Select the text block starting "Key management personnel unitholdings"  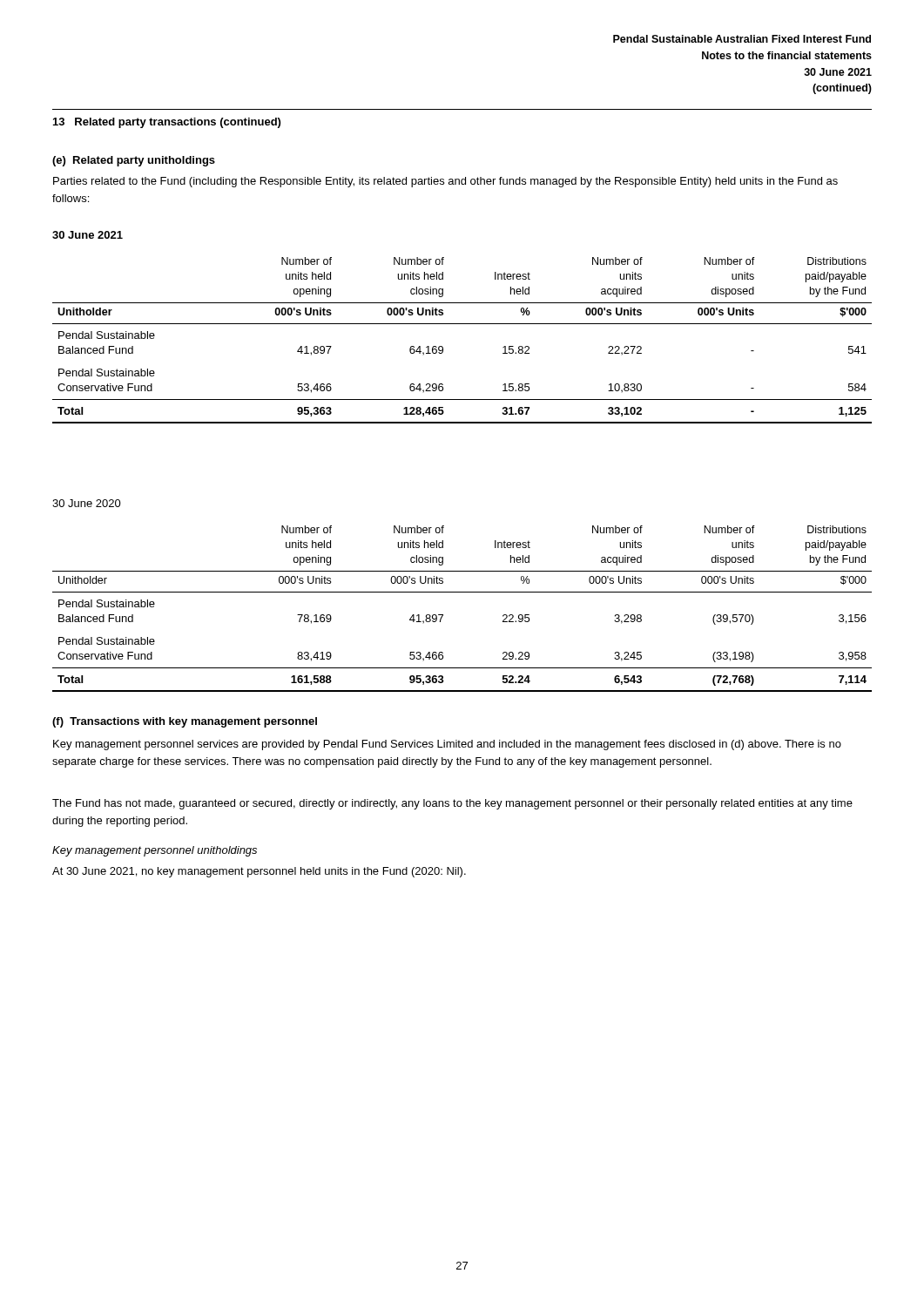(x=155, y=850)
